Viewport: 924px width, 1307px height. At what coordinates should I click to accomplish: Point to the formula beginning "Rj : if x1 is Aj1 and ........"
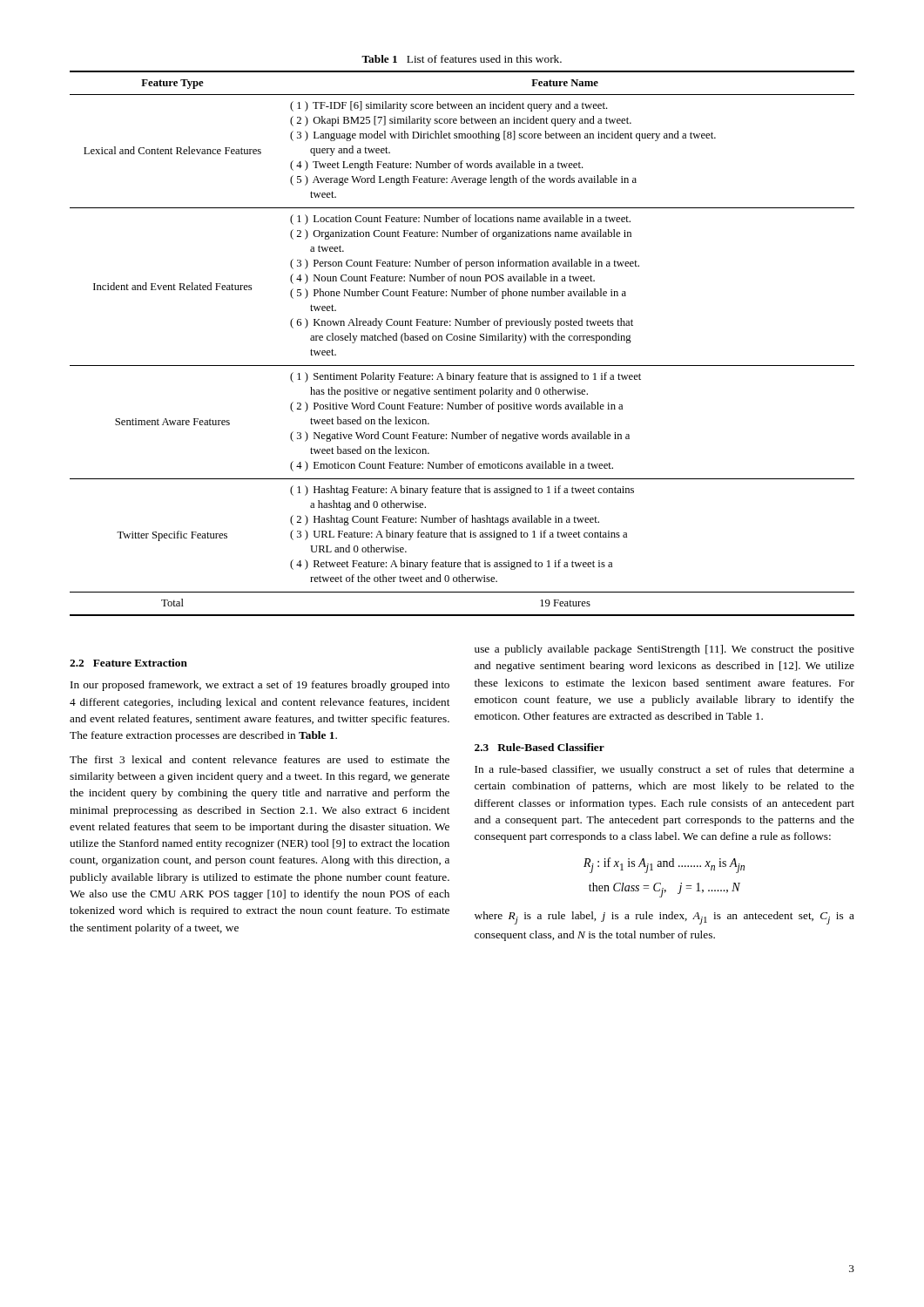(x=664, y=878)
